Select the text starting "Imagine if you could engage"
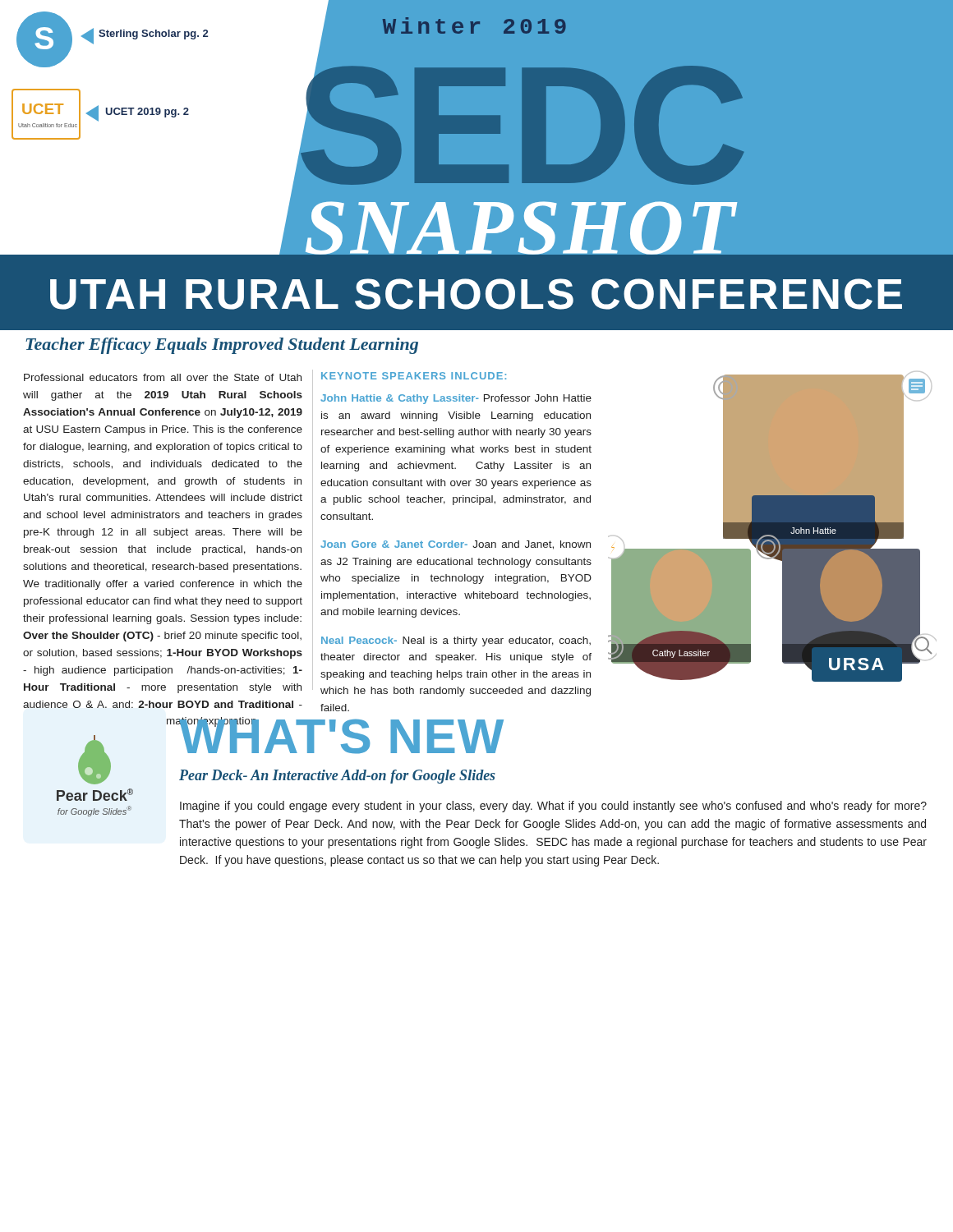Screen dimensions: 1232x953 pyautogui.click(x=553, y=833)
